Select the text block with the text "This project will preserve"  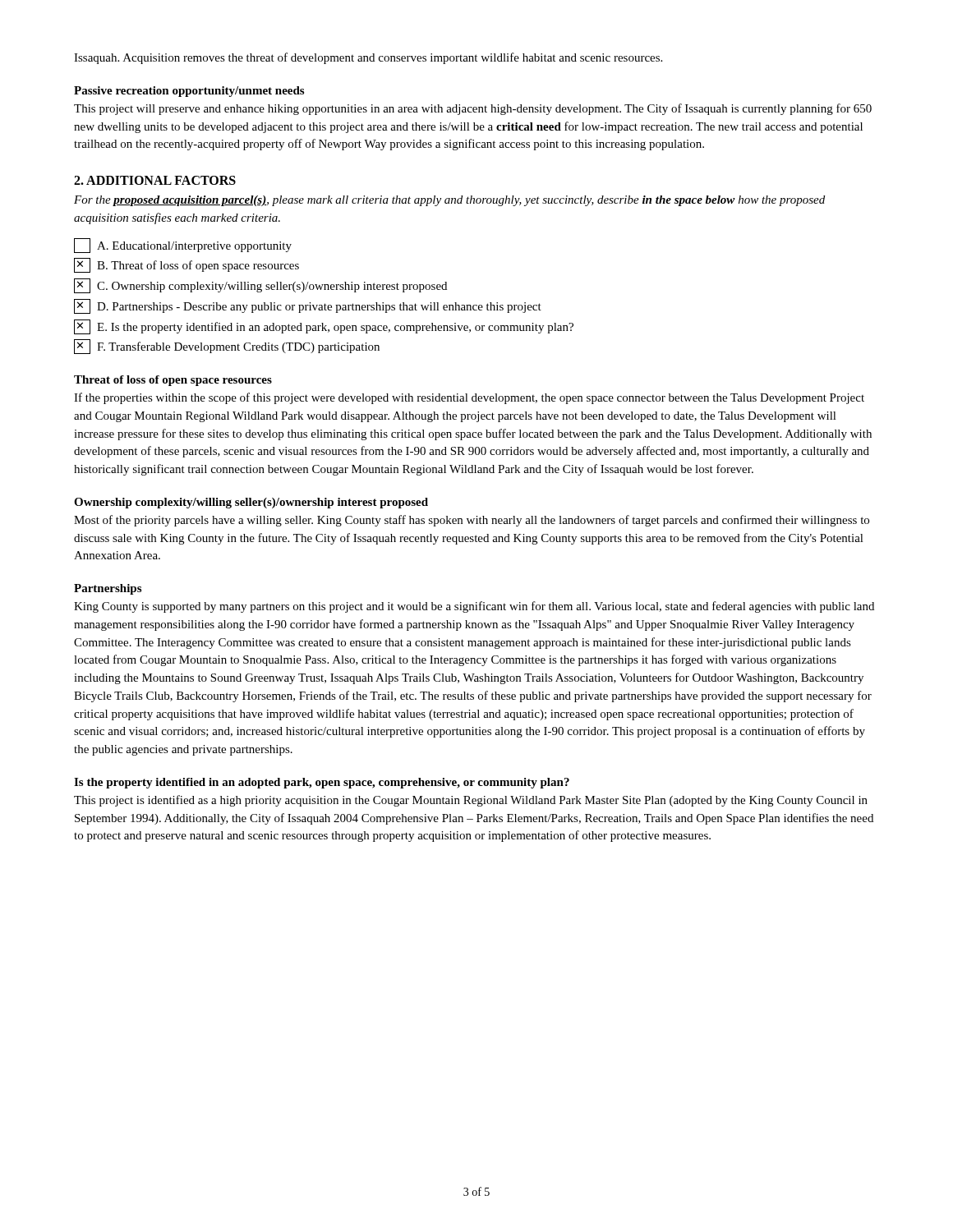tap(473, 126)
